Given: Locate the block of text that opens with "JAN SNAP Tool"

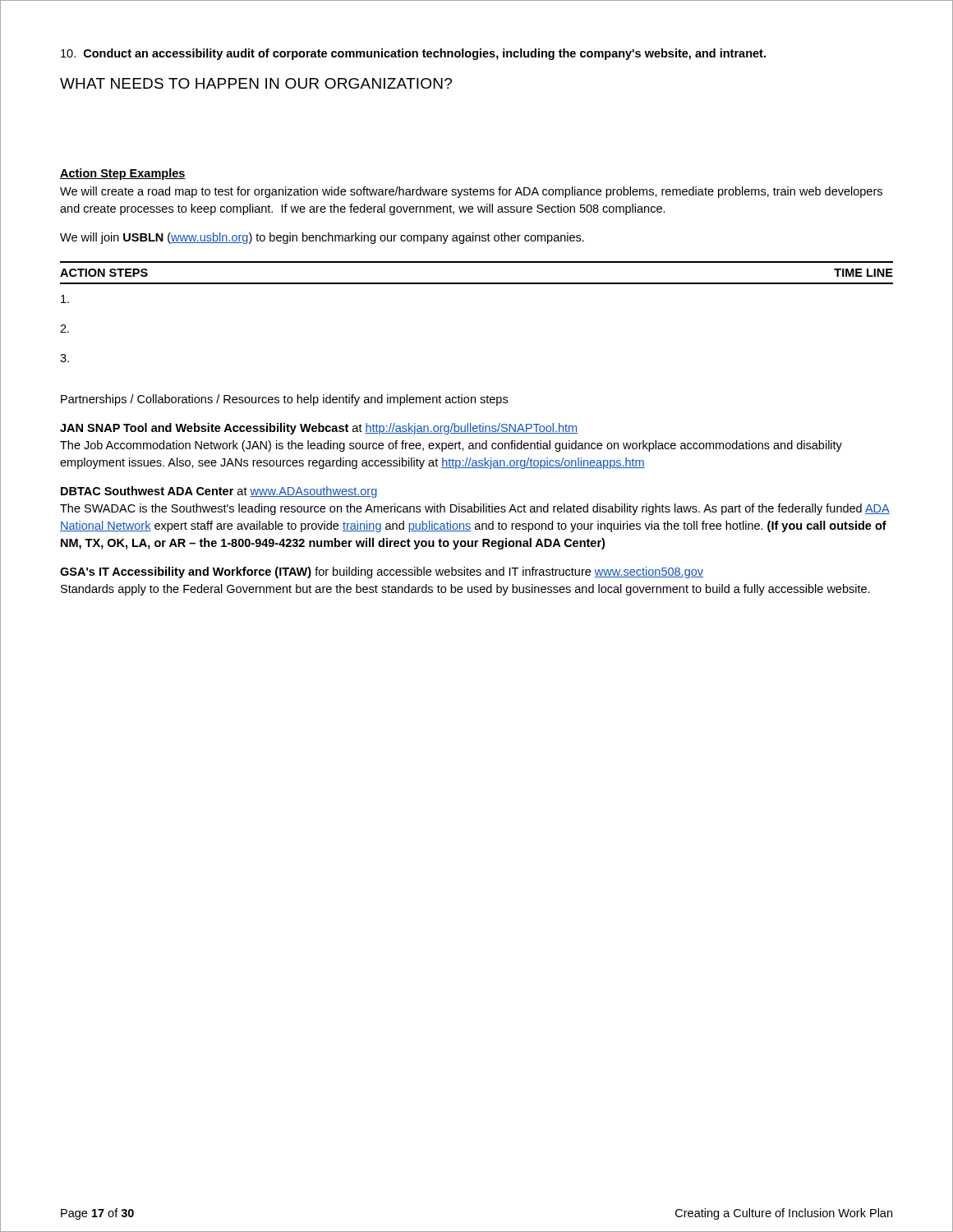Looking at the screenshot, I should click(x=451, y=445).
